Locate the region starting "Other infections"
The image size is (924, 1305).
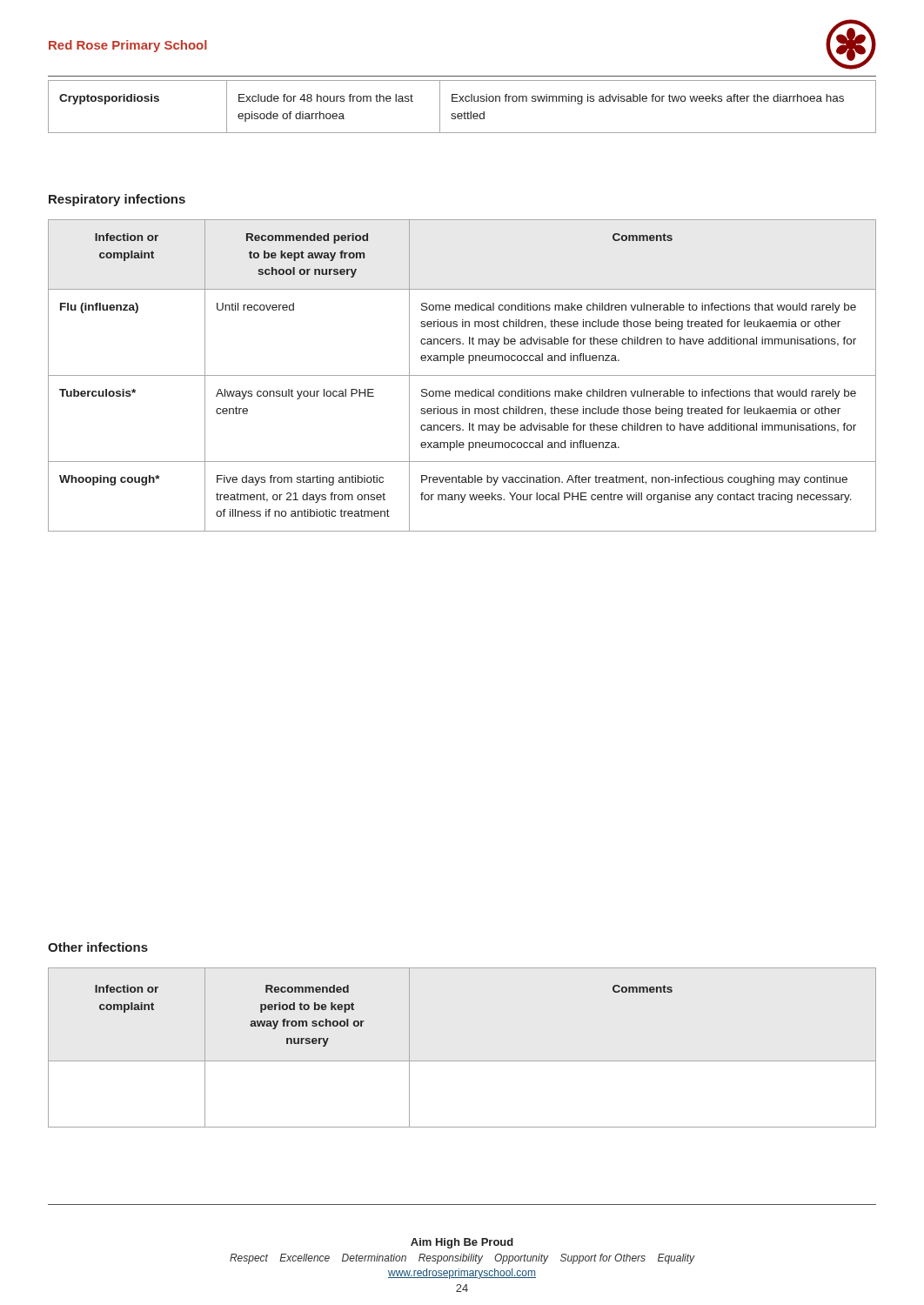point(98,947)
